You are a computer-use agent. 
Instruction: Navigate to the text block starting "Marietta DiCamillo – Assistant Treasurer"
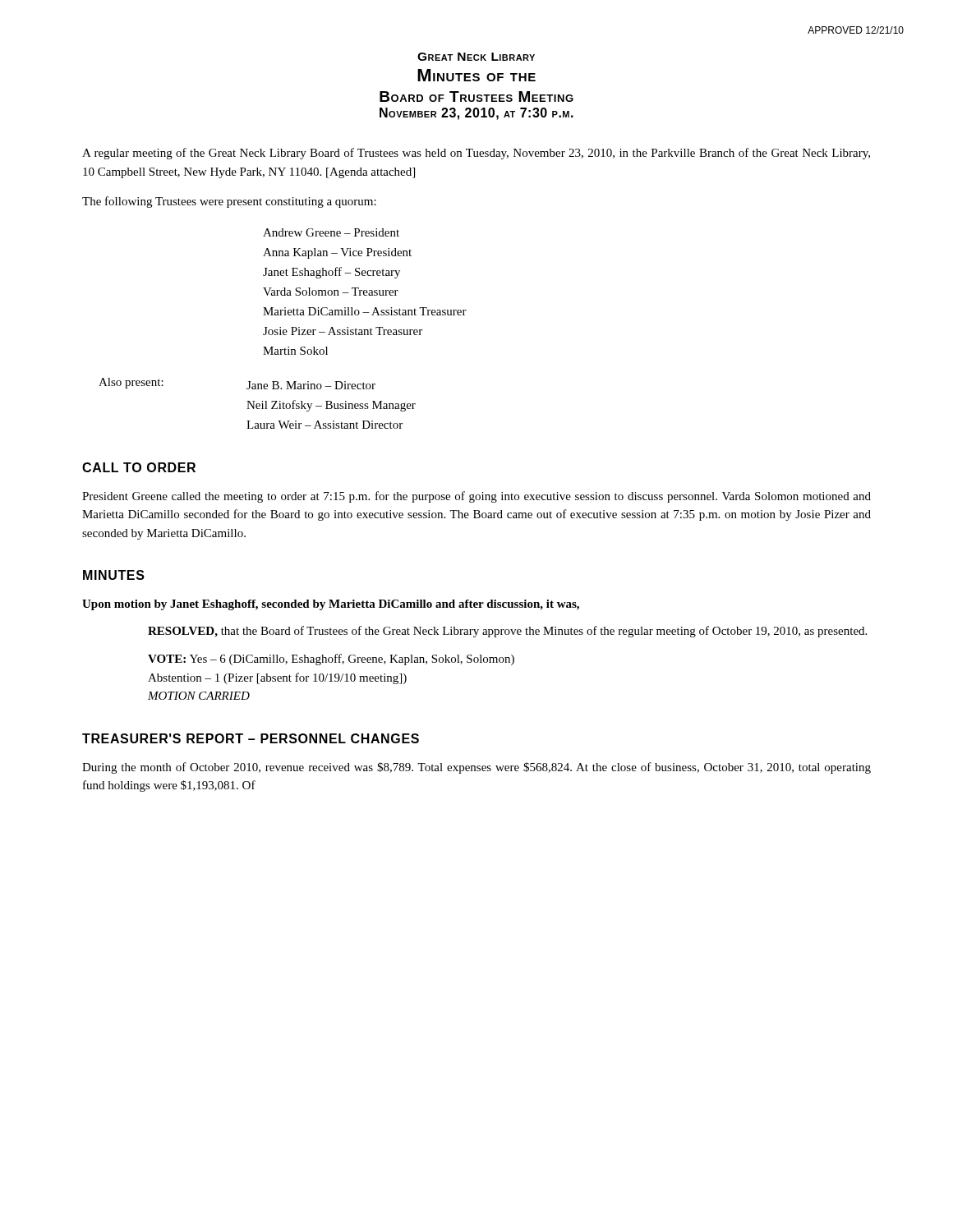click(365, 311)
